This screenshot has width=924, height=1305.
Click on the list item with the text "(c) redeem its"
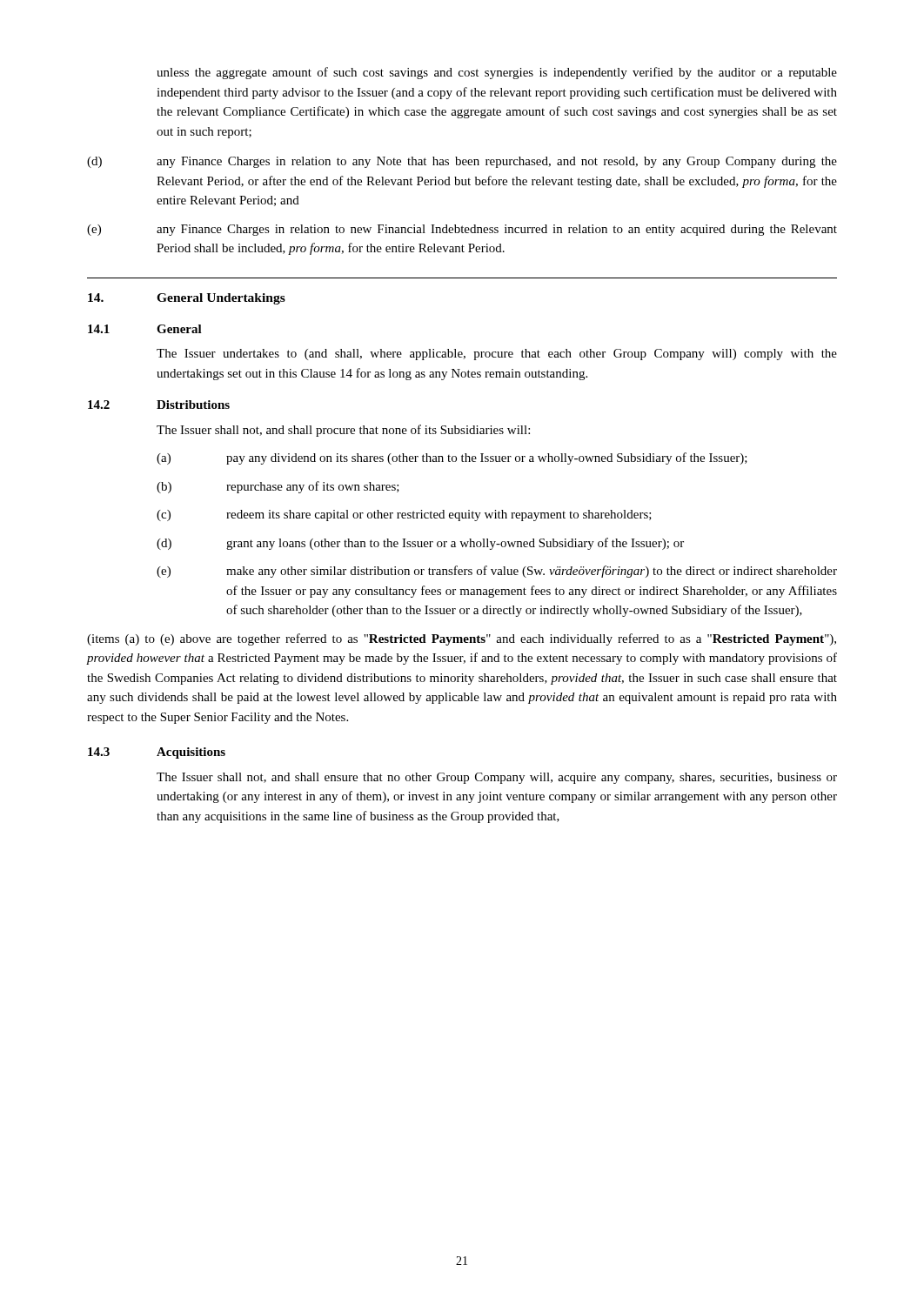pos(497,515)
